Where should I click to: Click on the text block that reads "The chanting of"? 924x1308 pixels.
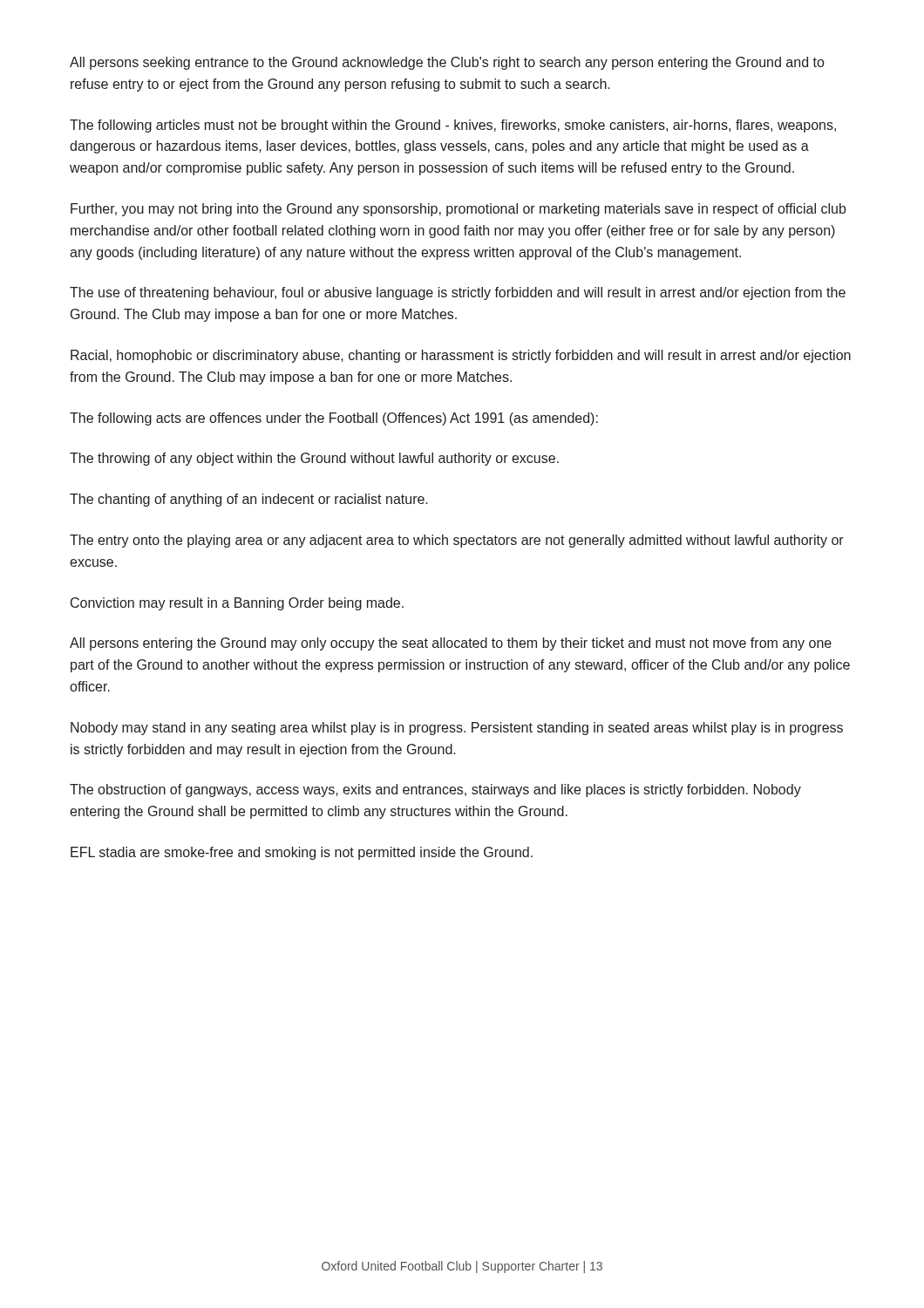click(249, 499)
